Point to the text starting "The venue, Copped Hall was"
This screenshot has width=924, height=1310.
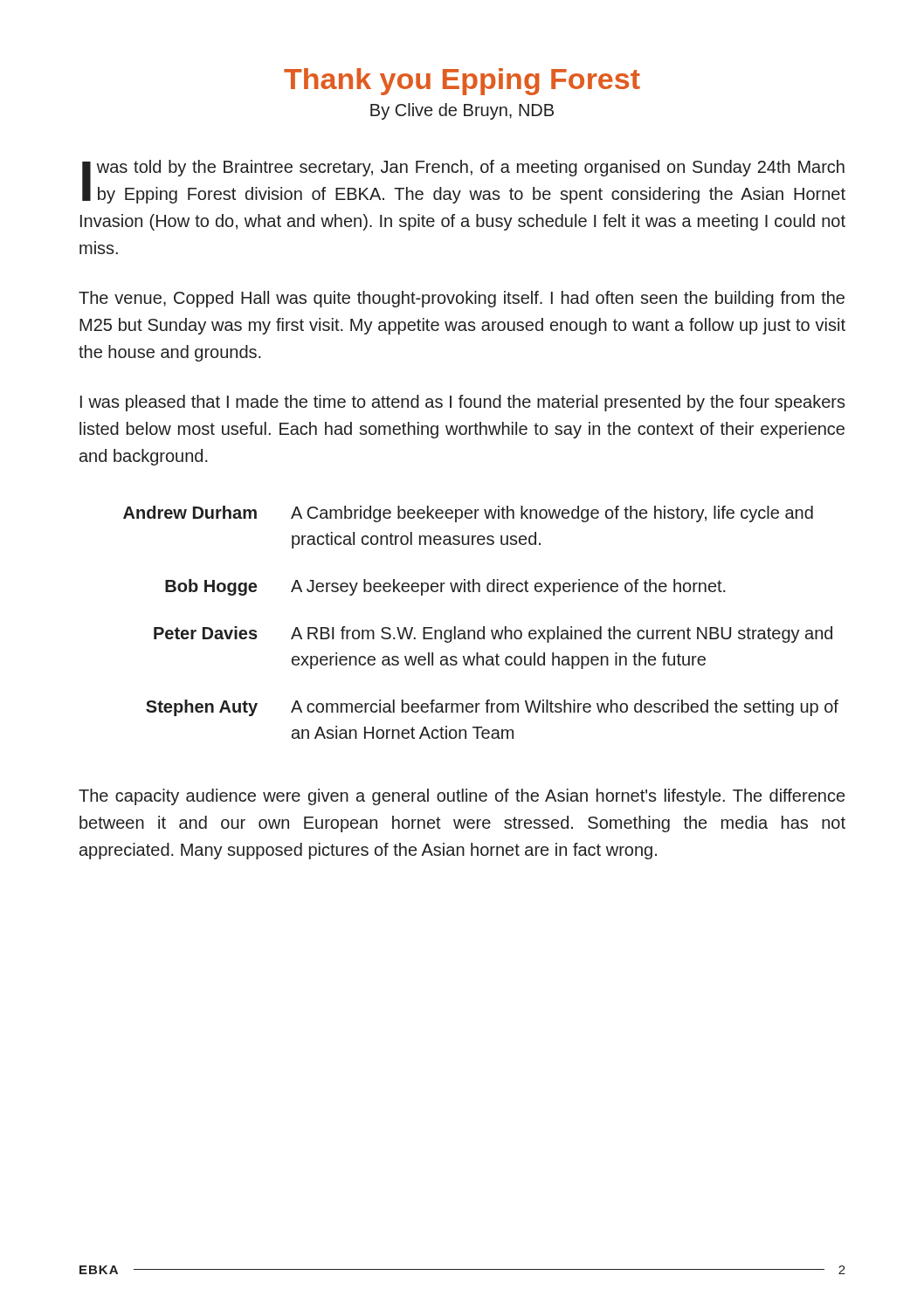tap(462, 325)
